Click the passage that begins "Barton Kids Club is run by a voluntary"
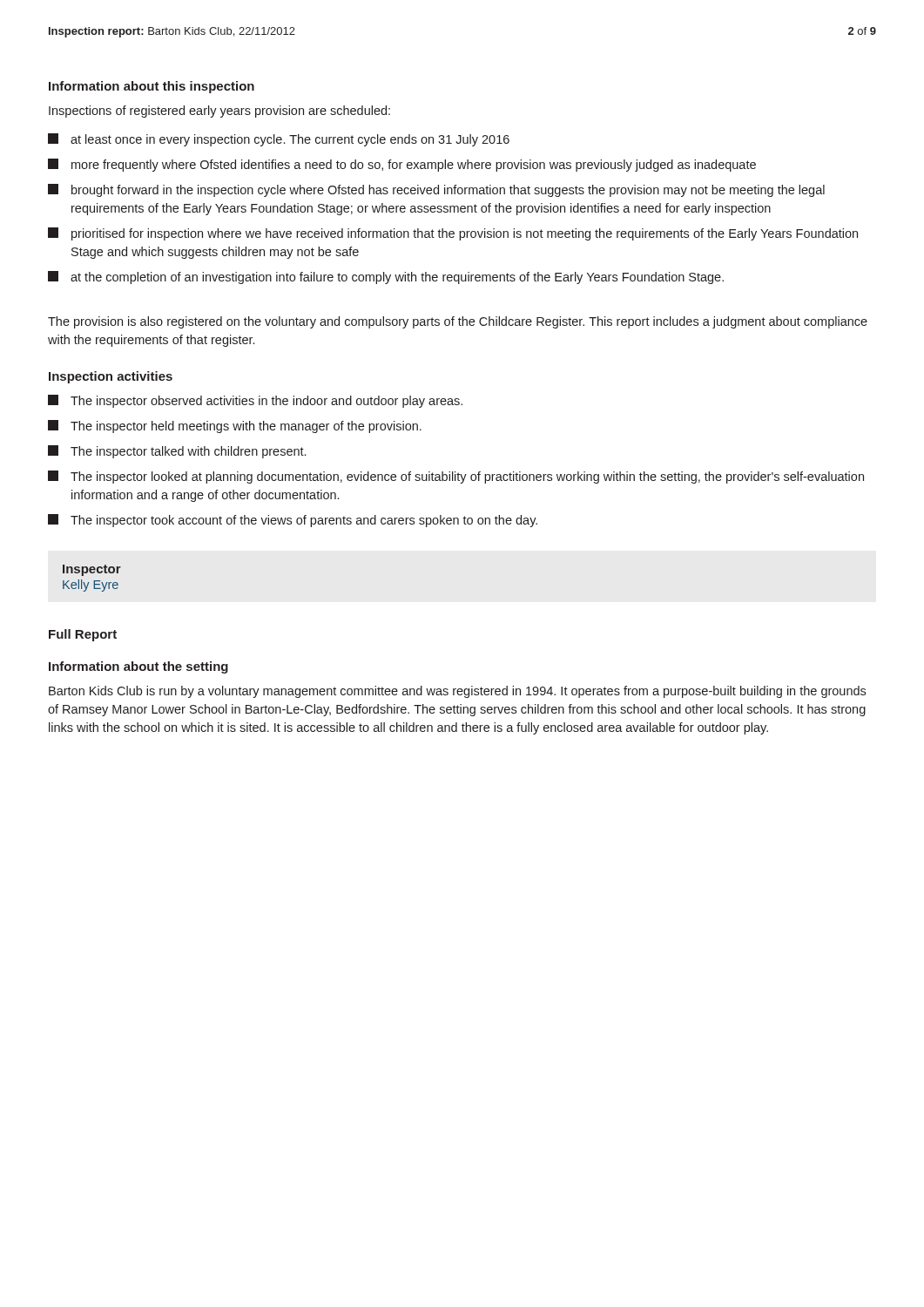 pos(457,710)
